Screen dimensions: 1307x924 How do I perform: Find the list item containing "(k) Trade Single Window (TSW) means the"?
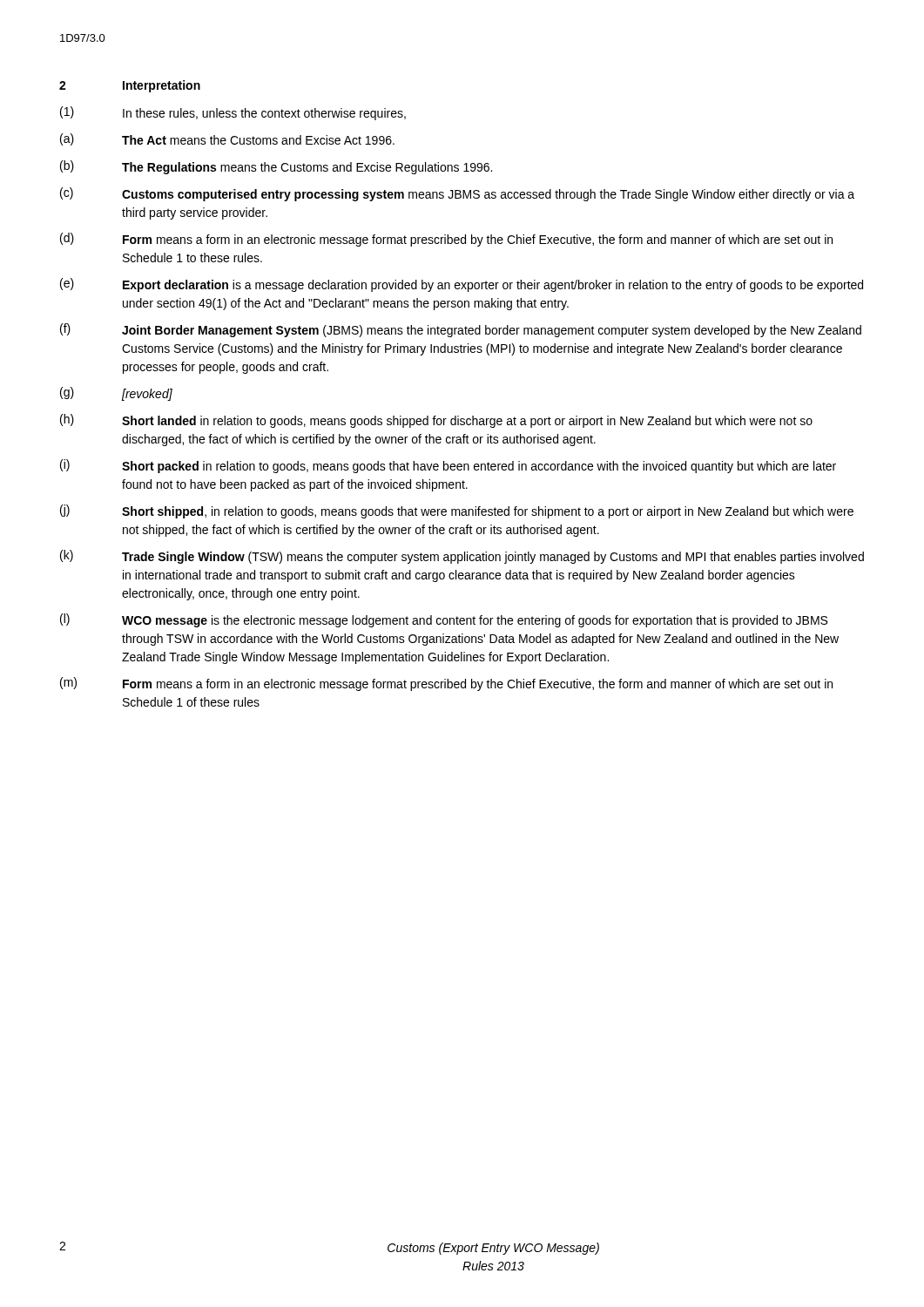pyautogui.click(x=462, y=575)
